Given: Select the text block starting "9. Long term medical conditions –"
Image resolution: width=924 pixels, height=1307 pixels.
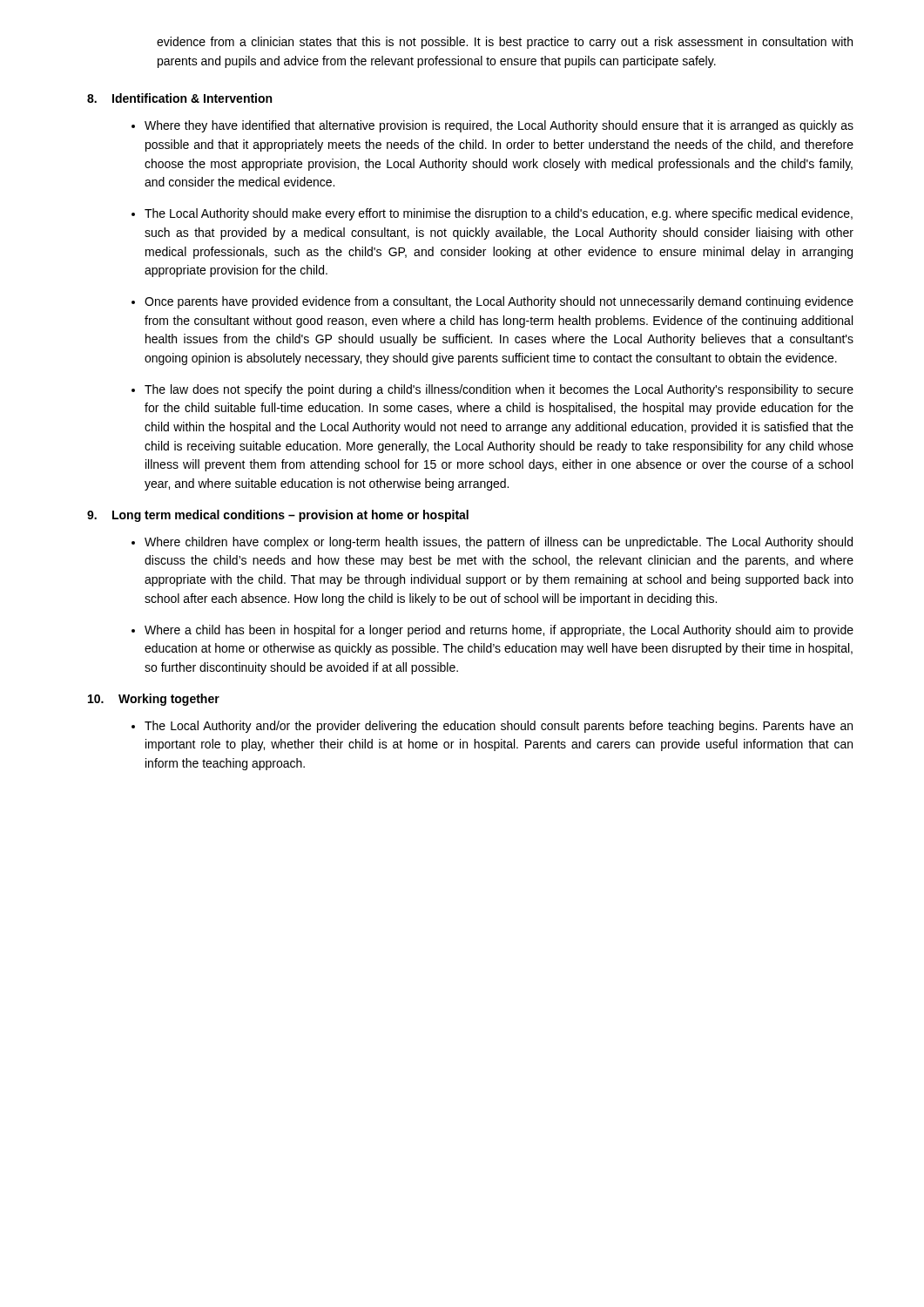Looking at the screenshot, I should 278,515.
